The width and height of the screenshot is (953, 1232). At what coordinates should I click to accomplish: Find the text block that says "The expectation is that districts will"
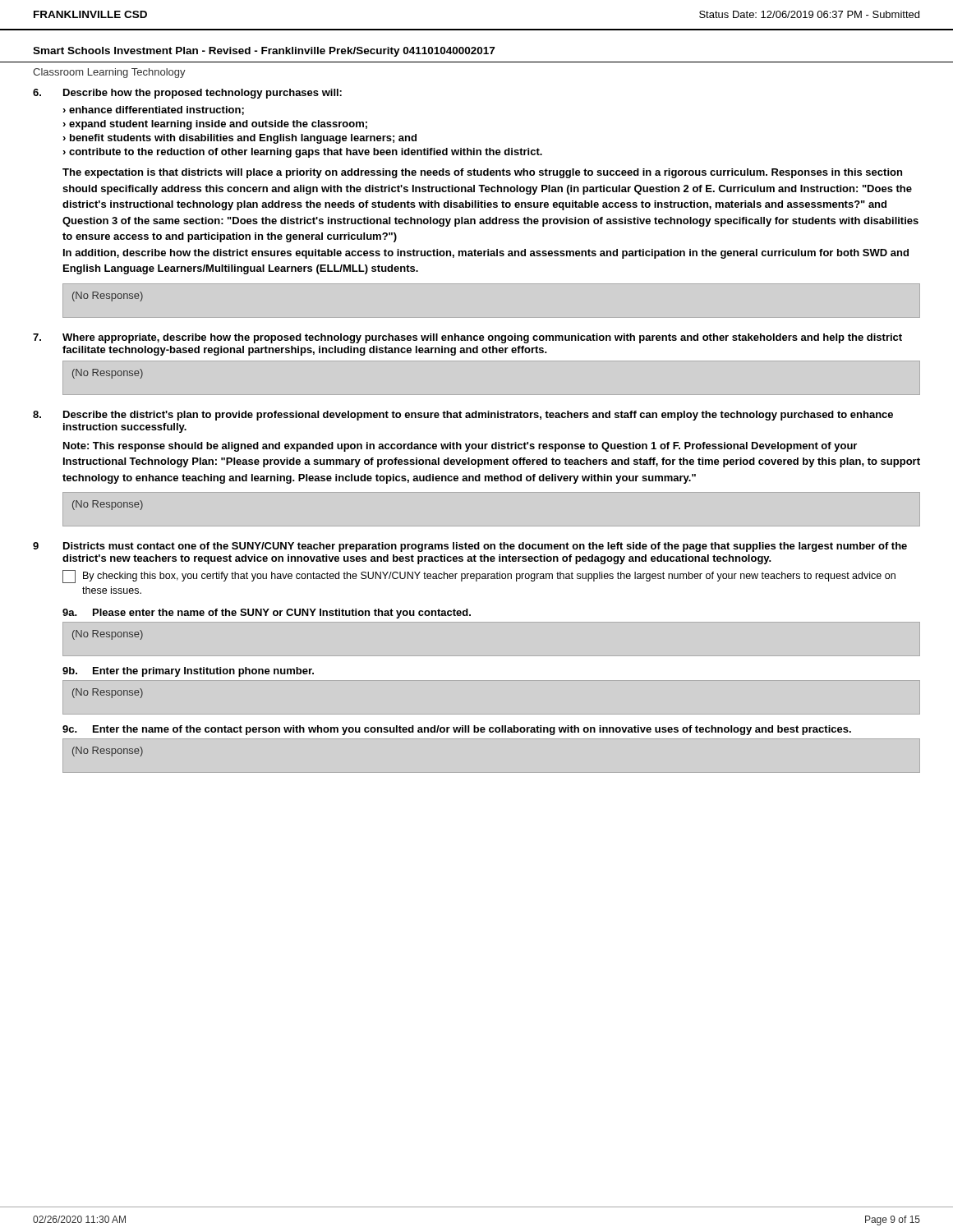(491, 220)
